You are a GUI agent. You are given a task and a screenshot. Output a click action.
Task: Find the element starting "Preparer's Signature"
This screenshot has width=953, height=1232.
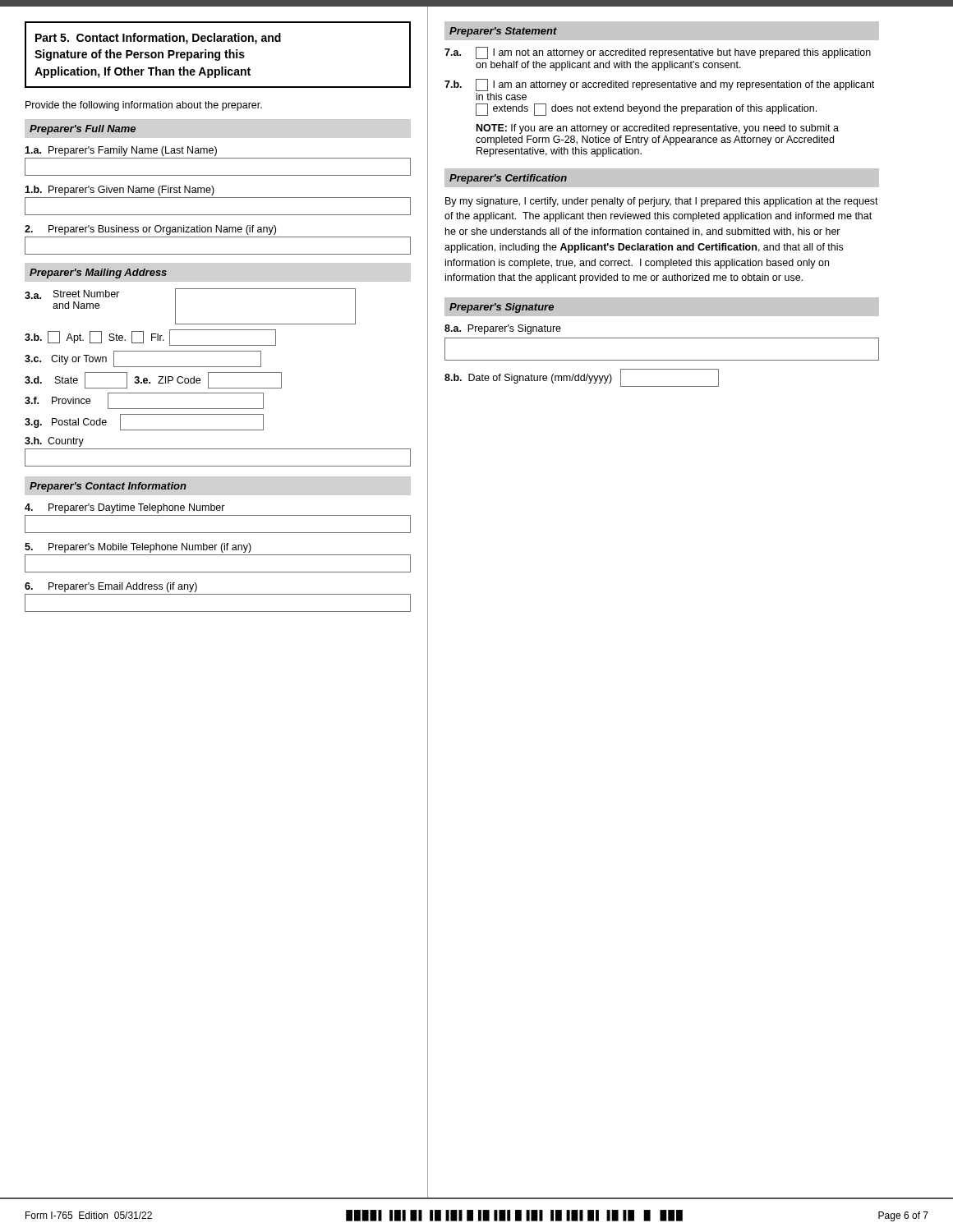tap(502, 307)
